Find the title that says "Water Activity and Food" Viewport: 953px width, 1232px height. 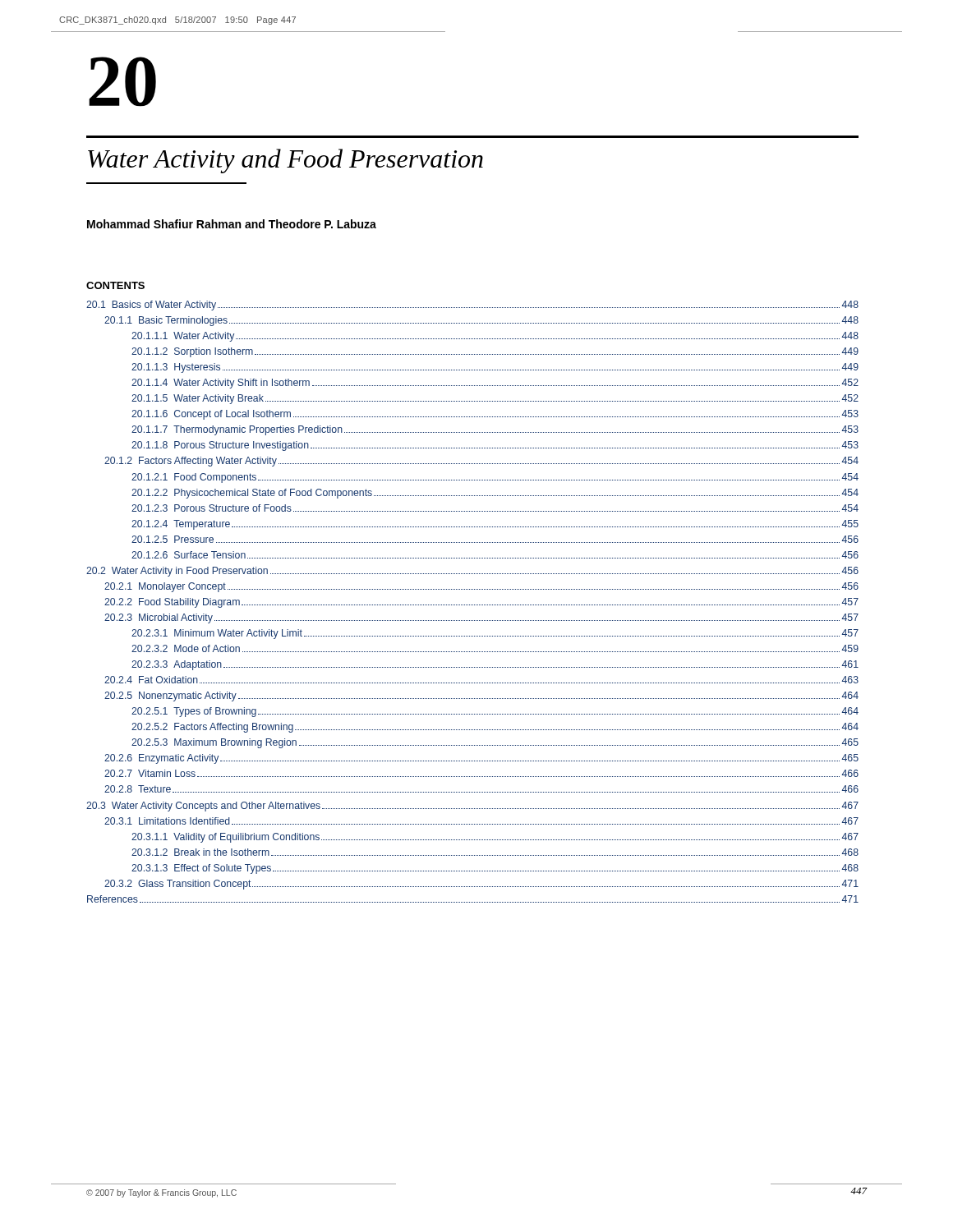(x=285, y=159)
